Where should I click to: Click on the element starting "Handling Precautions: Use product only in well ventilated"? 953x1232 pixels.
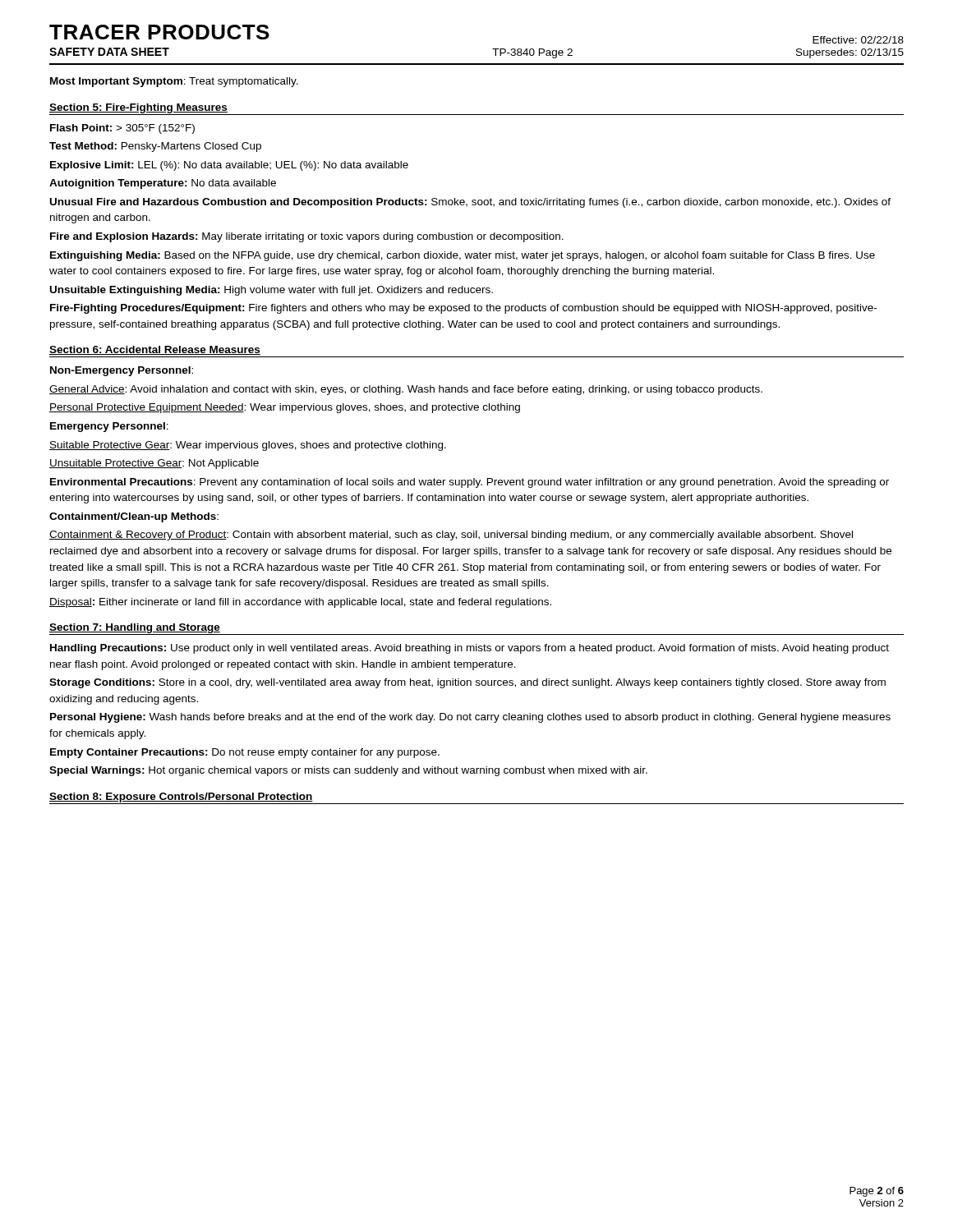(476, 709)
